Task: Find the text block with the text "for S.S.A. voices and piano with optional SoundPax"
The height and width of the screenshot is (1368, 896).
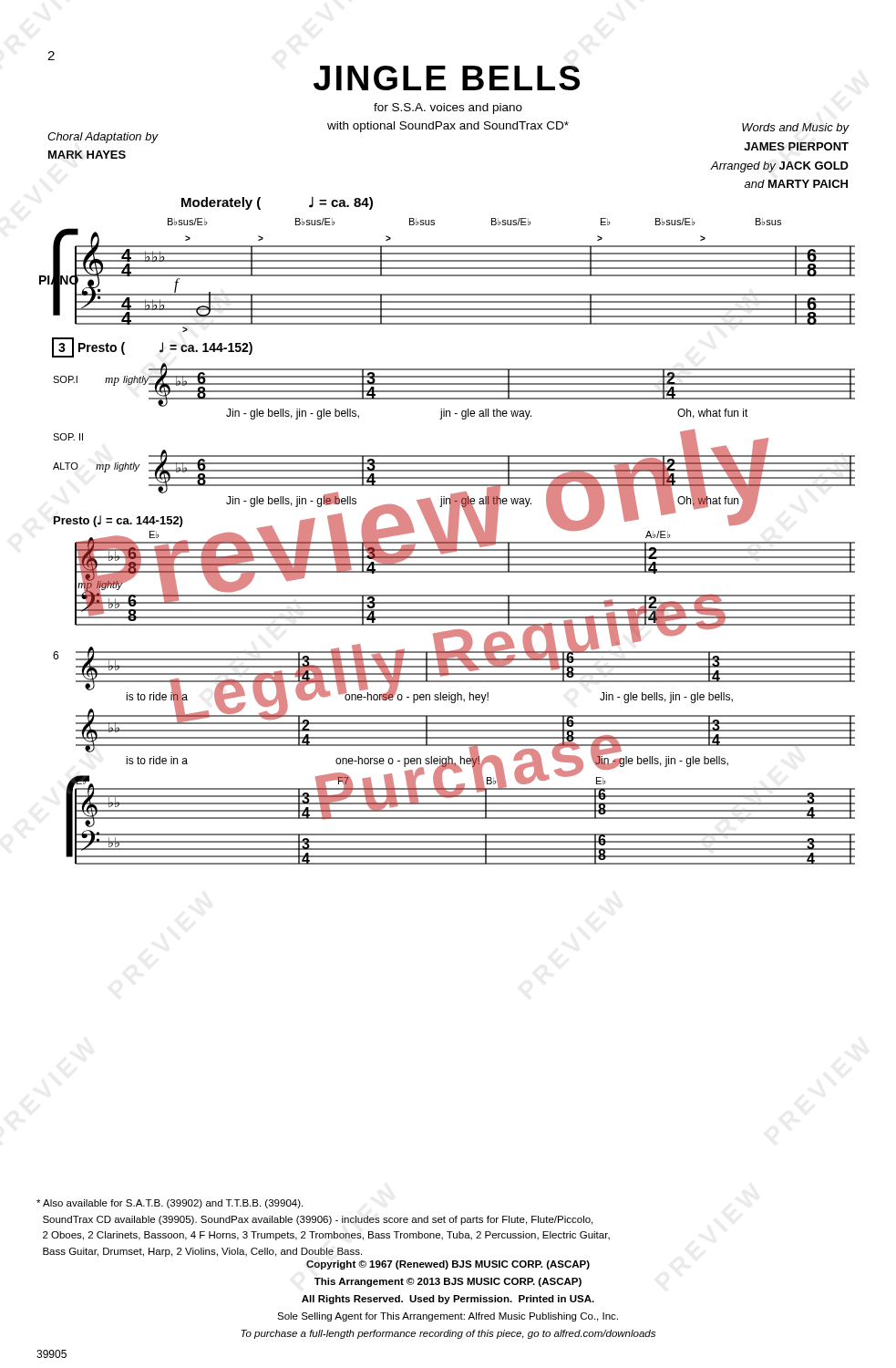Action: click(x=448, y=116)
